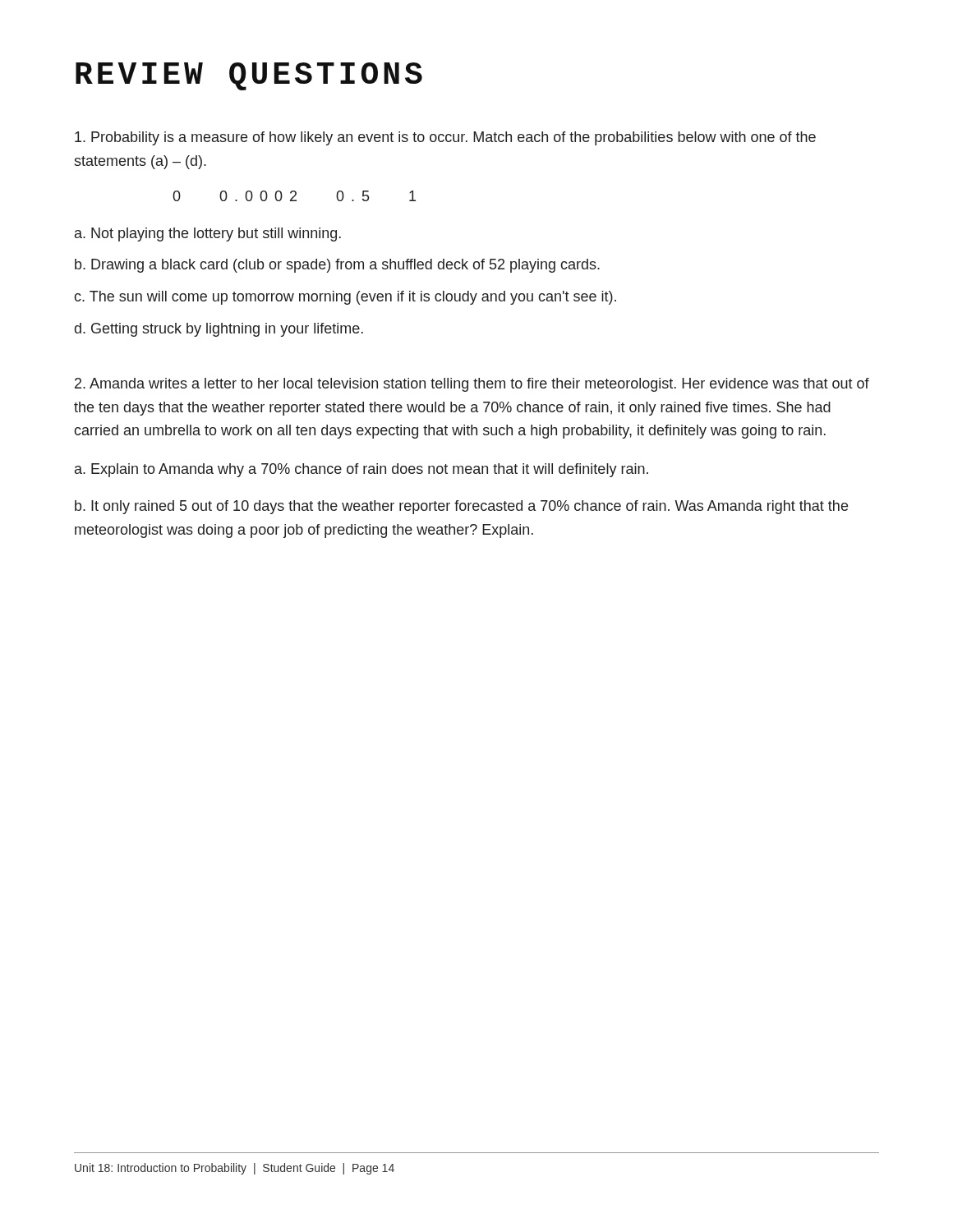The image size is (953, 1232).
Task: Locate the block starting "a. Not playing the lottery but still"
Action: [208, 233]
